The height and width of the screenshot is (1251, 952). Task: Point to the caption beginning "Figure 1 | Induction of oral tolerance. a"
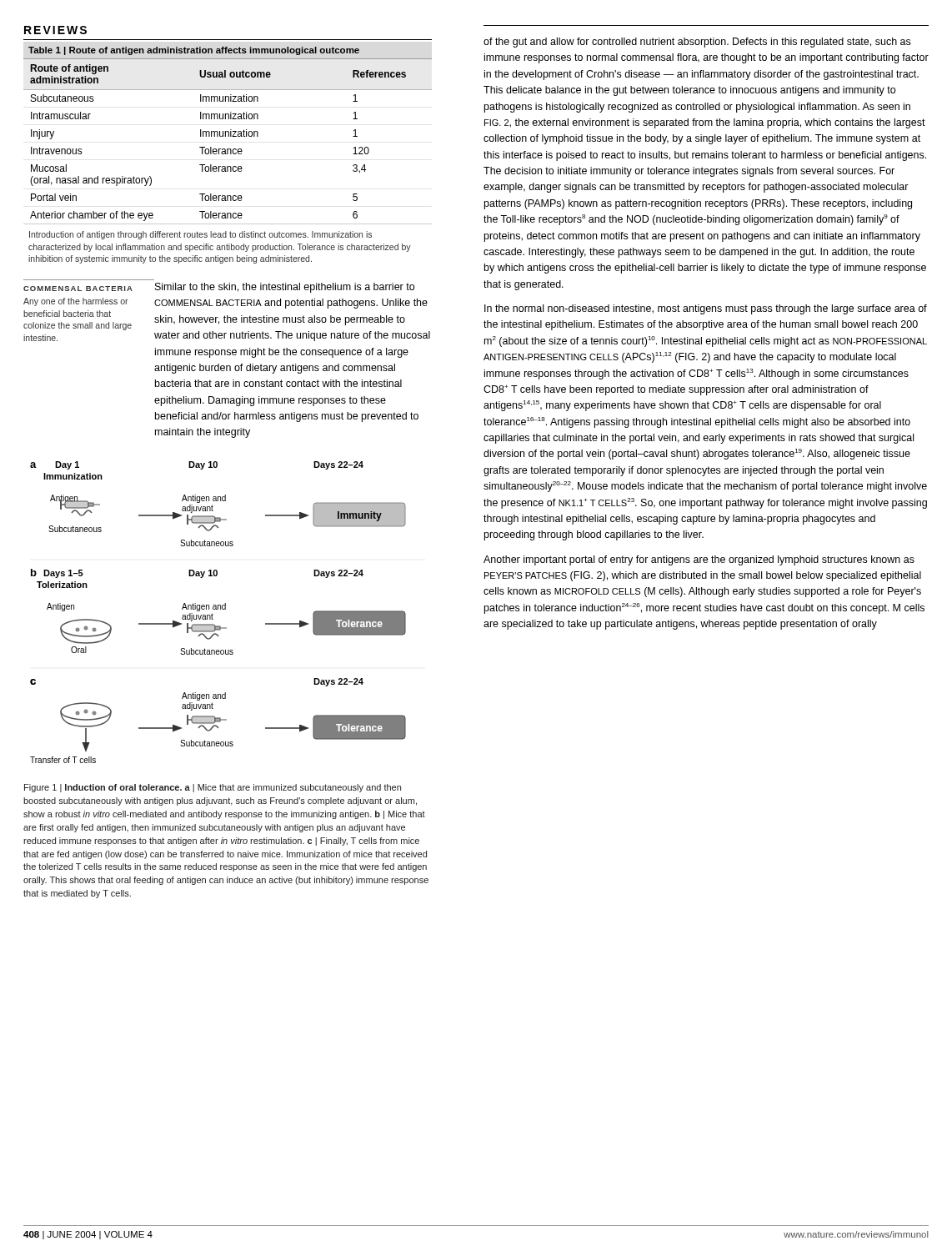pyautogui.click(x=226, y=840)
